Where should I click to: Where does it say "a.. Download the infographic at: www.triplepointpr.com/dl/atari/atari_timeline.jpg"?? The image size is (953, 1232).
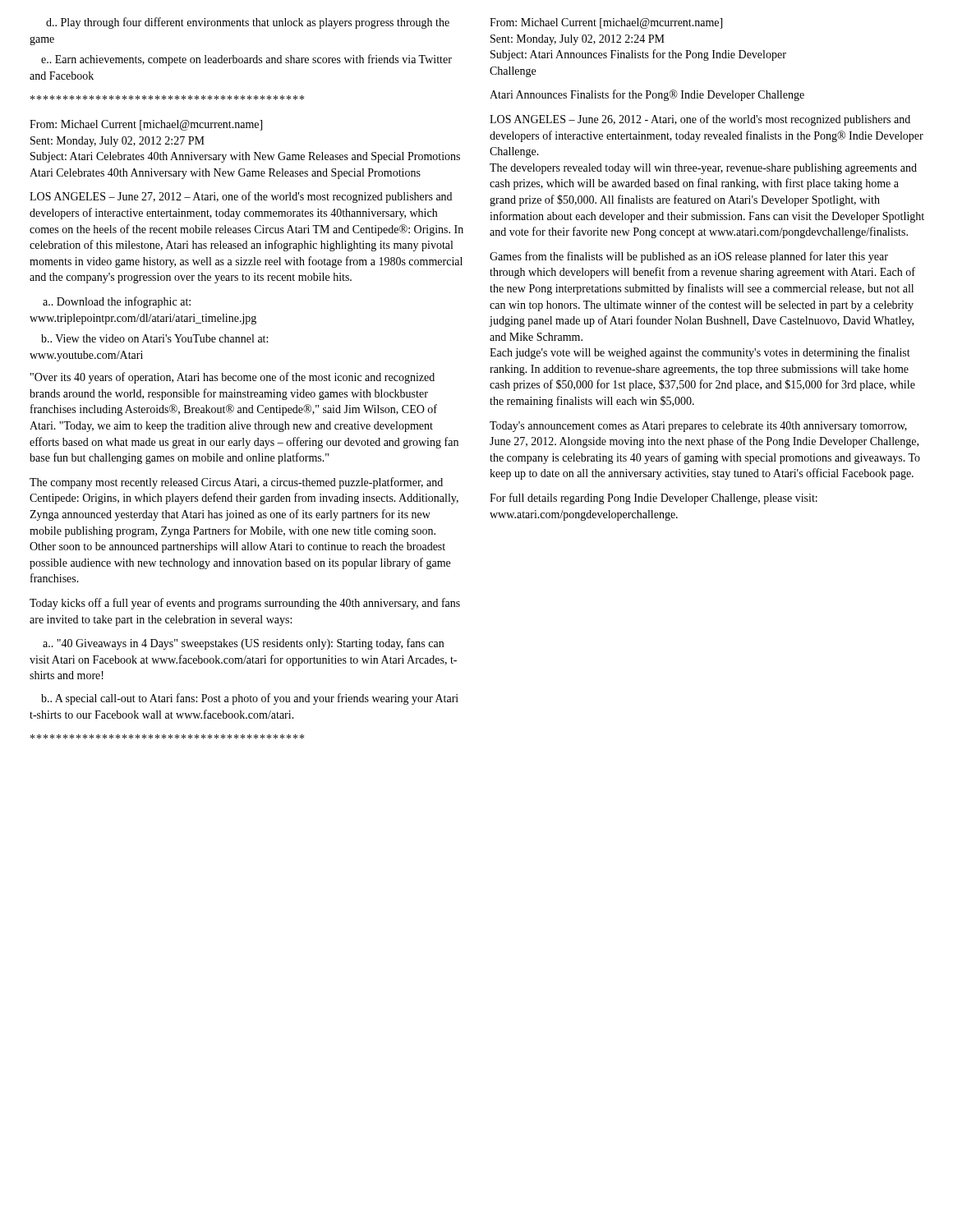143,310
